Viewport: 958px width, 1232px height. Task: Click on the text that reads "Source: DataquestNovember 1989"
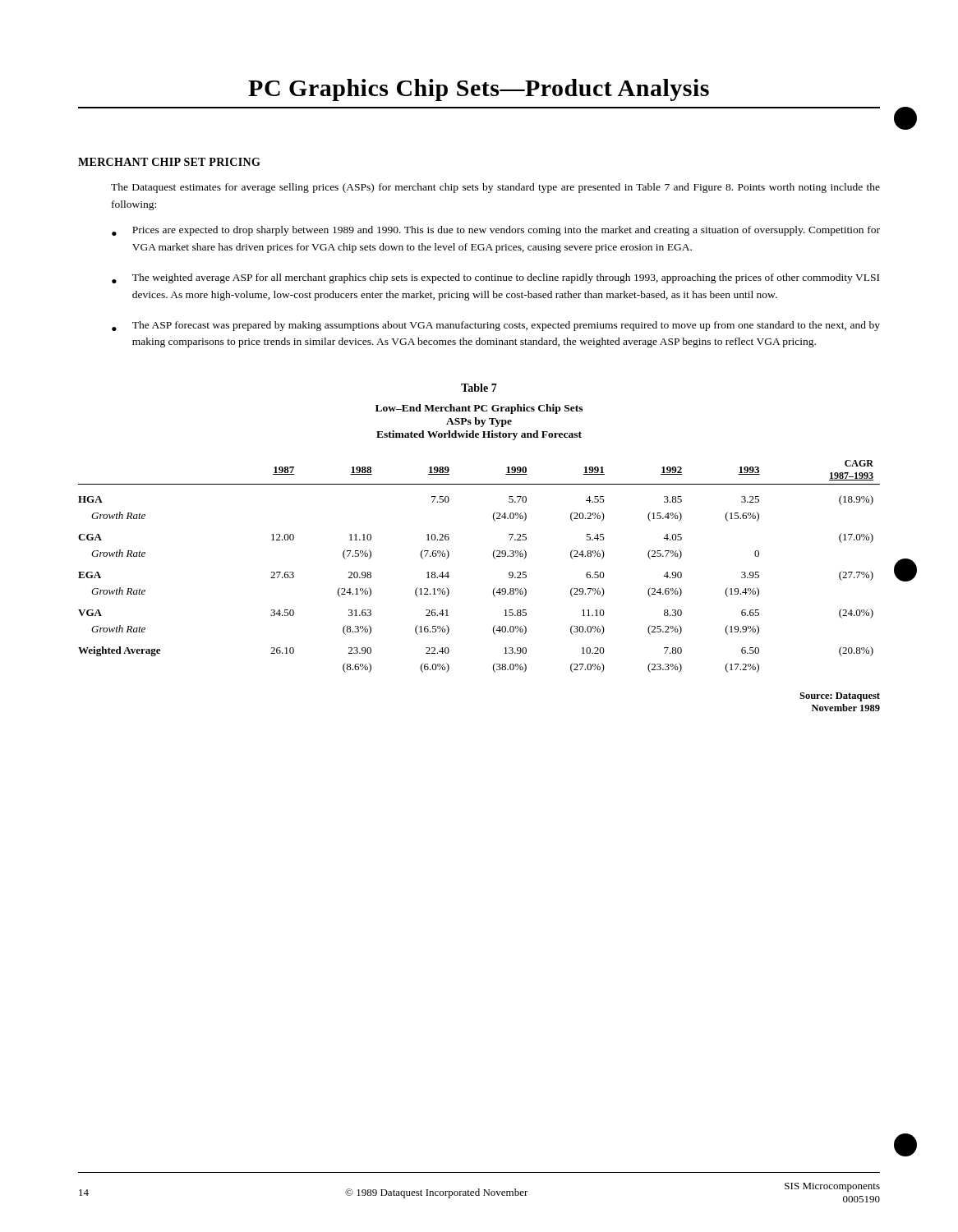840,702
